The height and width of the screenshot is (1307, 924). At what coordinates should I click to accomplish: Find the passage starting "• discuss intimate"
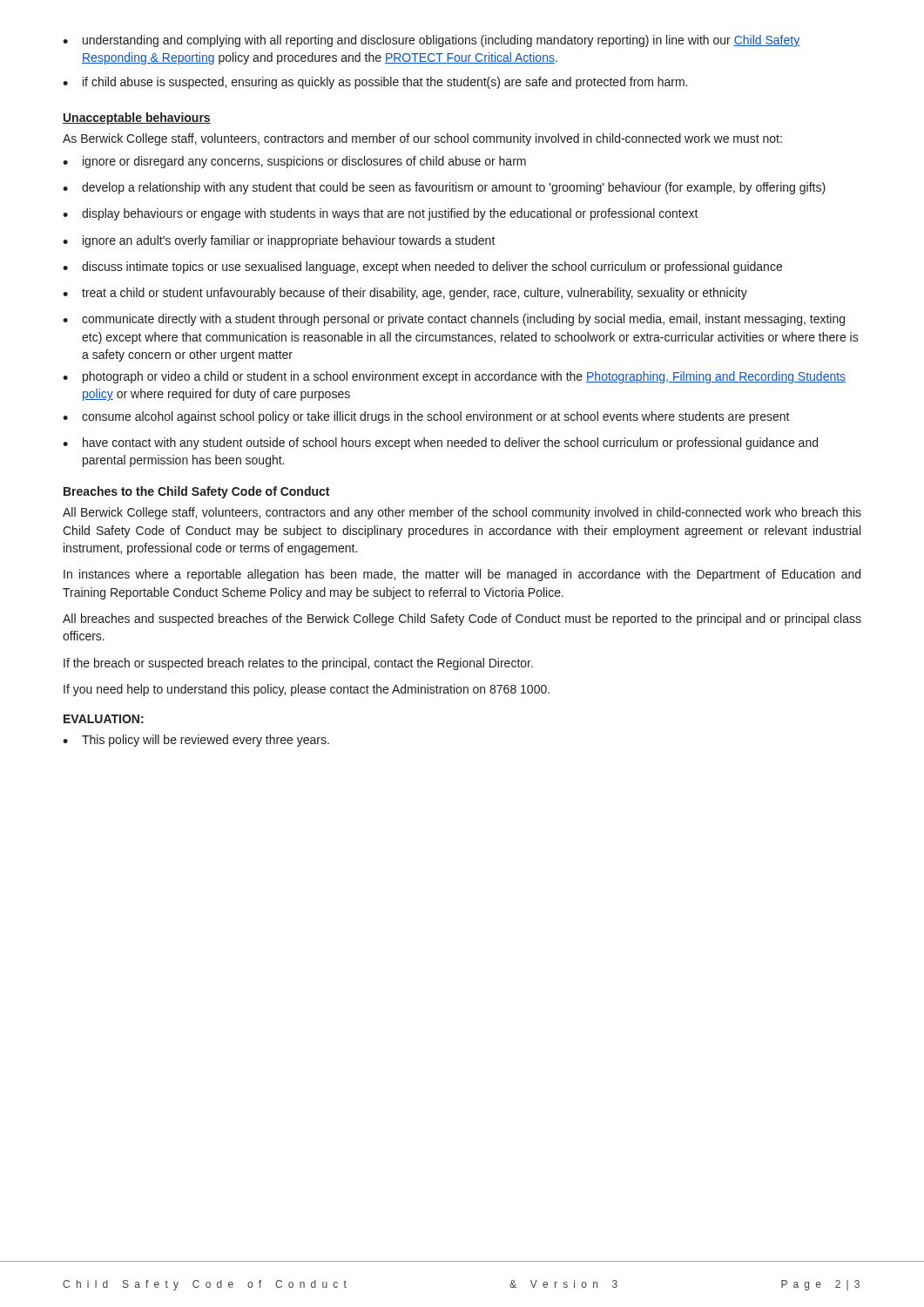pos(462,269)
